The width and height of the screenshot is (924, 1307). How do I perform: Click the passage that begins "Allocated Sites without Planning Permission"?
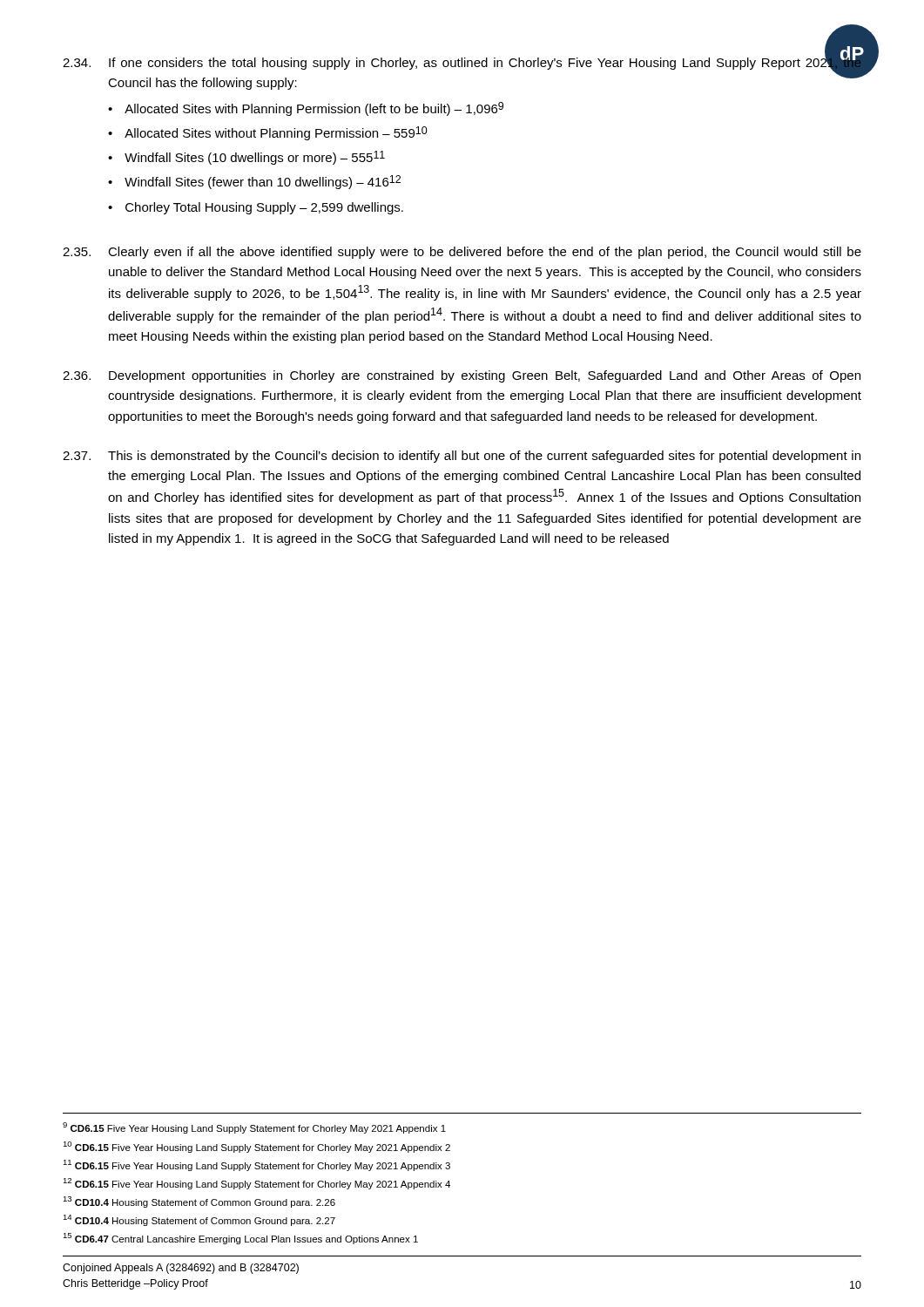click(276, 131)
